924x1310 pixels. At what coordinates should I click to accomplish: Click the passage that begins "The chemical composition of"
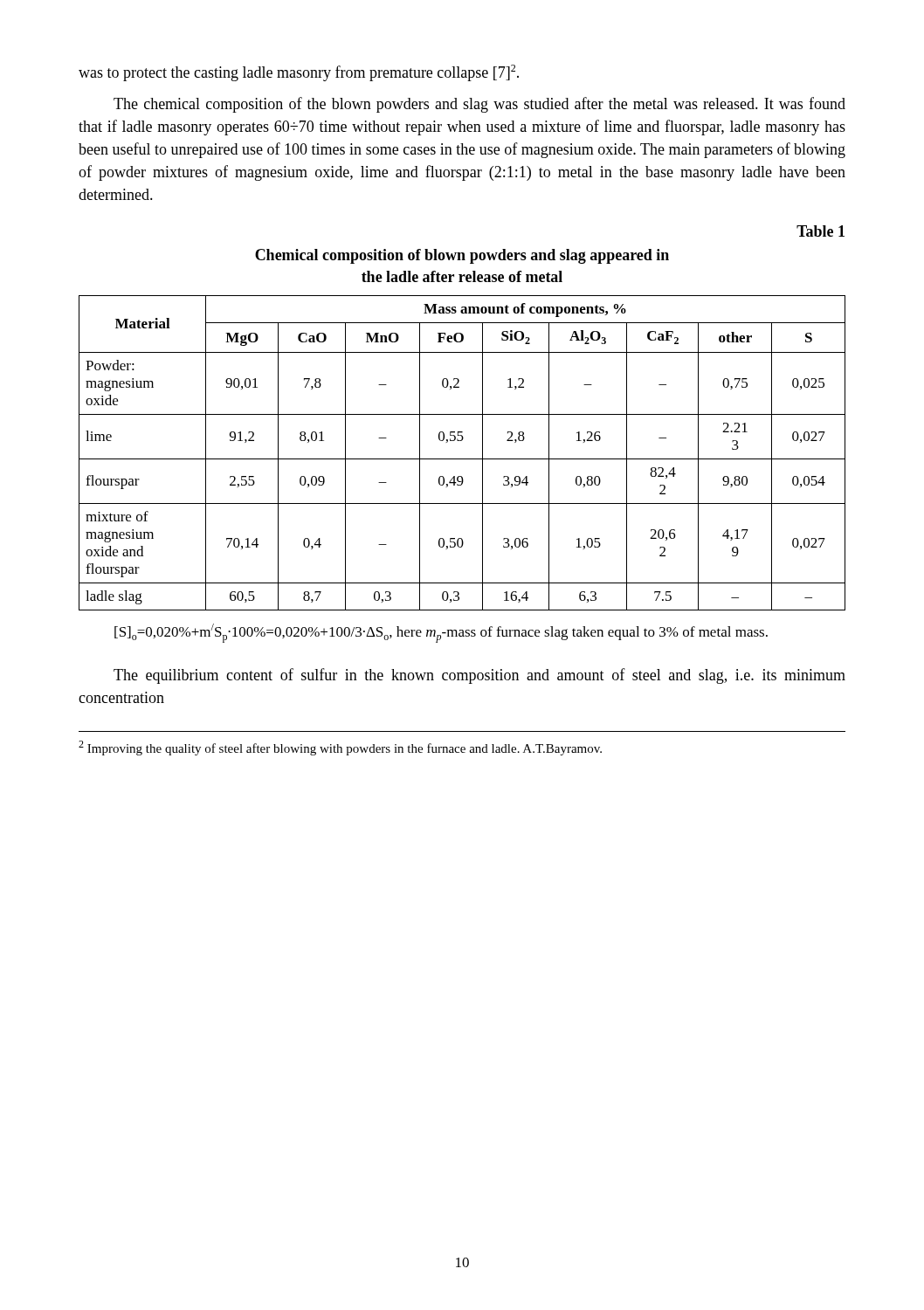[x=462, y=150]
